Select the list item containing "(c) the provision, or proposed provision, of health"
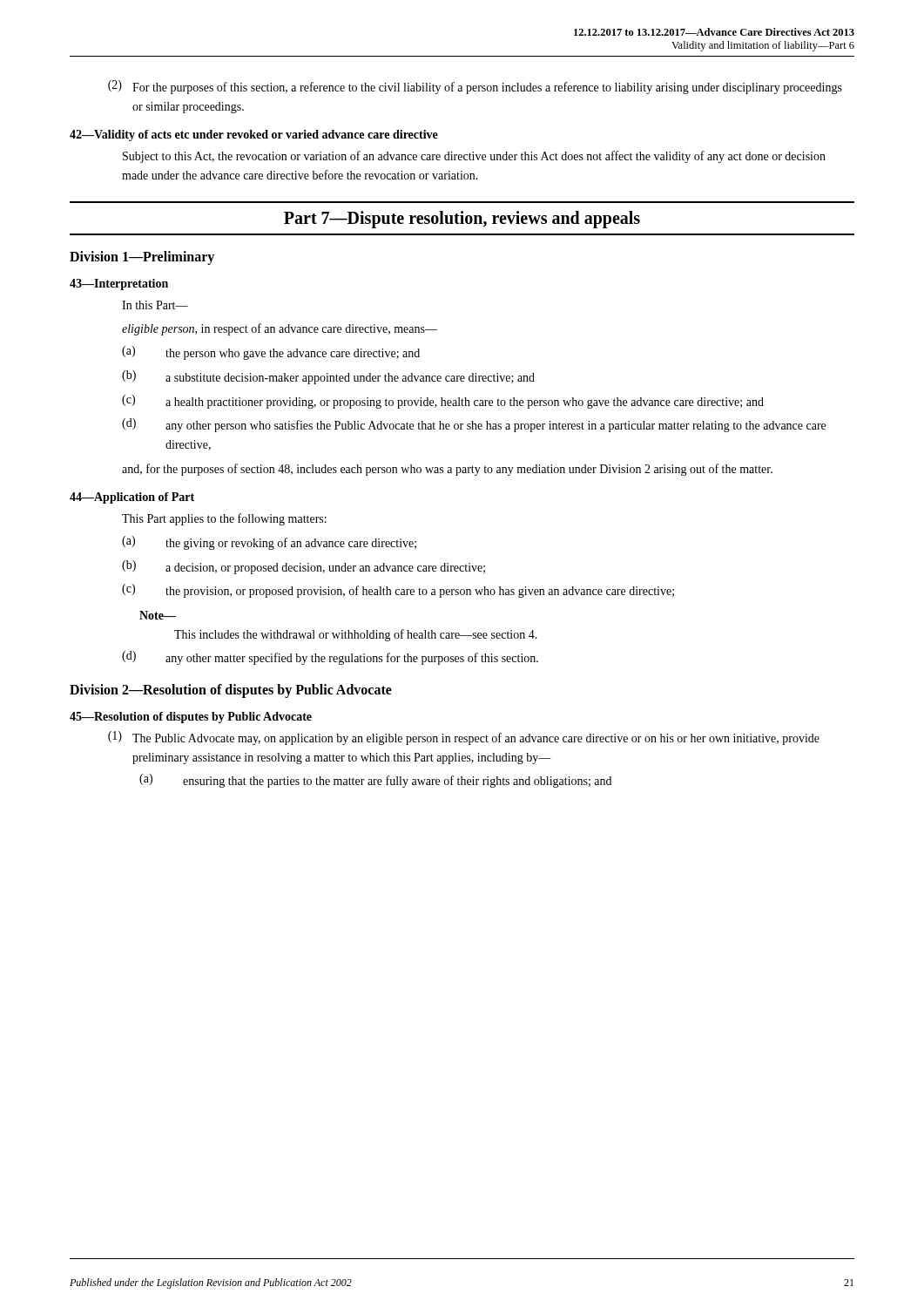Image resolution: width=924 pixels, height=1307 pixels. coord(462,592)
